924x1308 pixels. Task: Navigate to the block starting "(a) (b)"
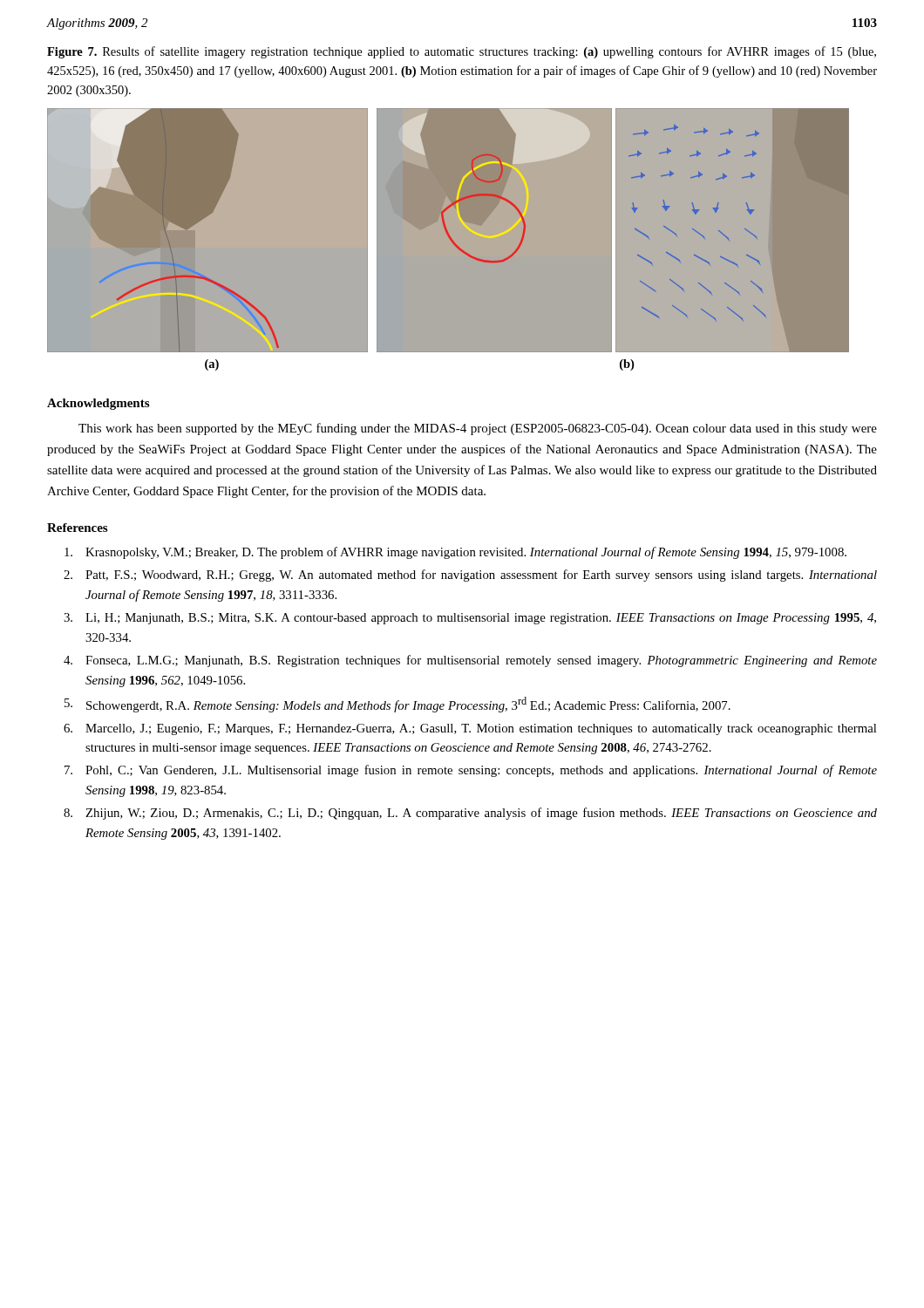pos(210,365)
